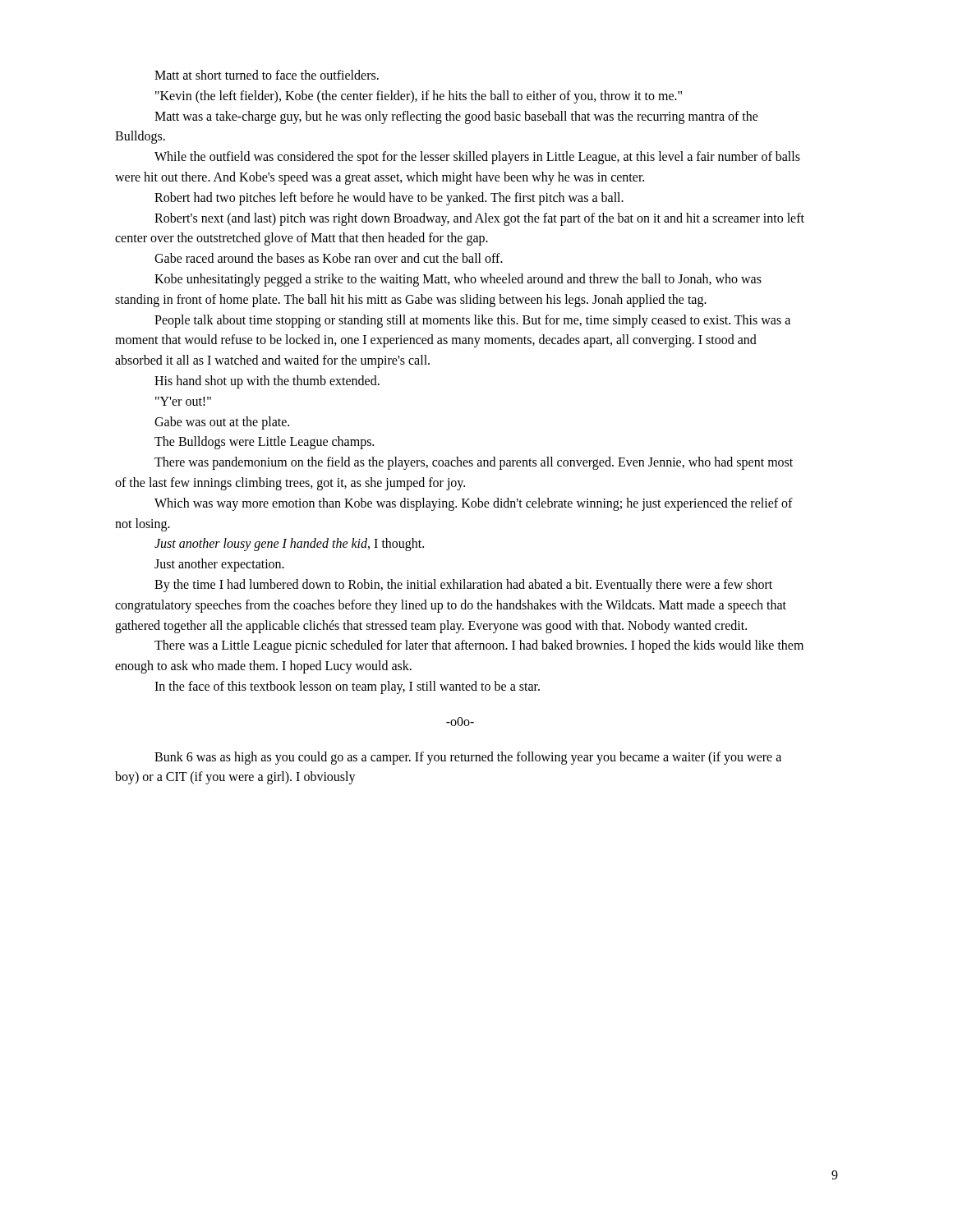Image resolution: width=953 pixels, height=1232 pixels.
Task: Locate the block of text that opens with "There was pandemonium"
Action: pos(454,472)
